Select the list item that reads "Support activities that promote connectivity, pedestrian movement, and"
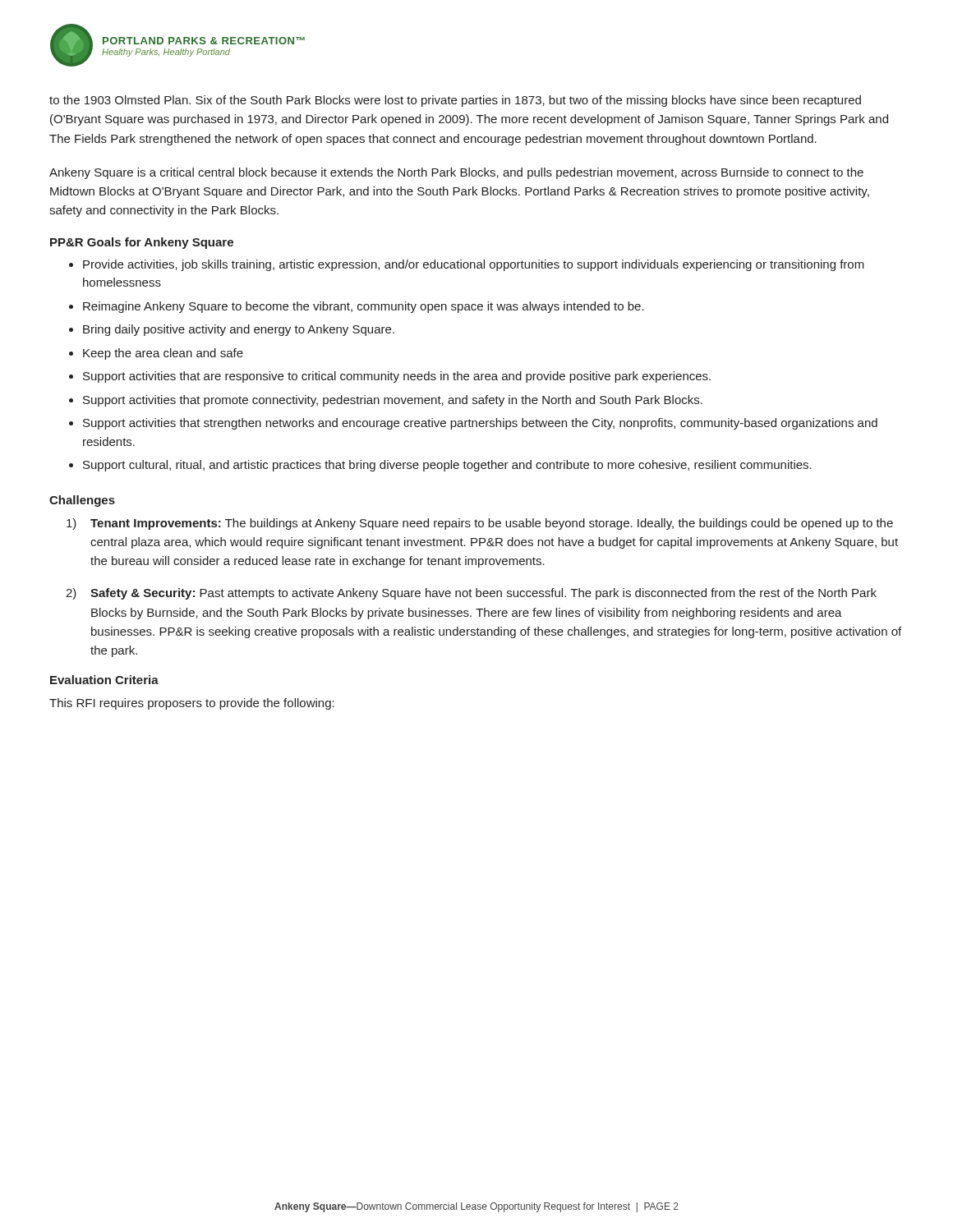Viewport: 953px width, 1232px height. (393, 399)
